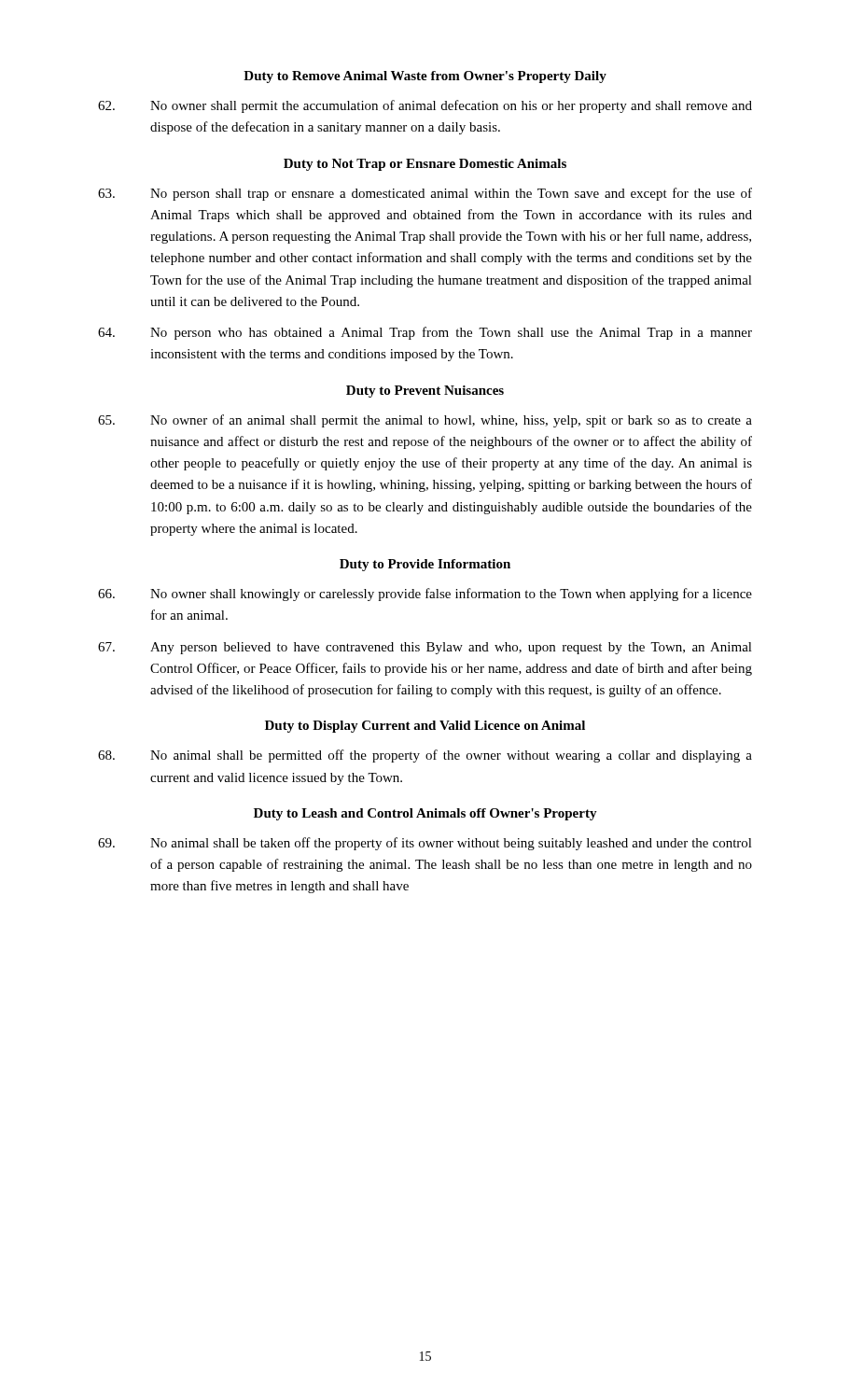This screenshot has width=850, height=1400.
Task: Select the list item with the text "65. No owner of"
Action: click(425, 474)
